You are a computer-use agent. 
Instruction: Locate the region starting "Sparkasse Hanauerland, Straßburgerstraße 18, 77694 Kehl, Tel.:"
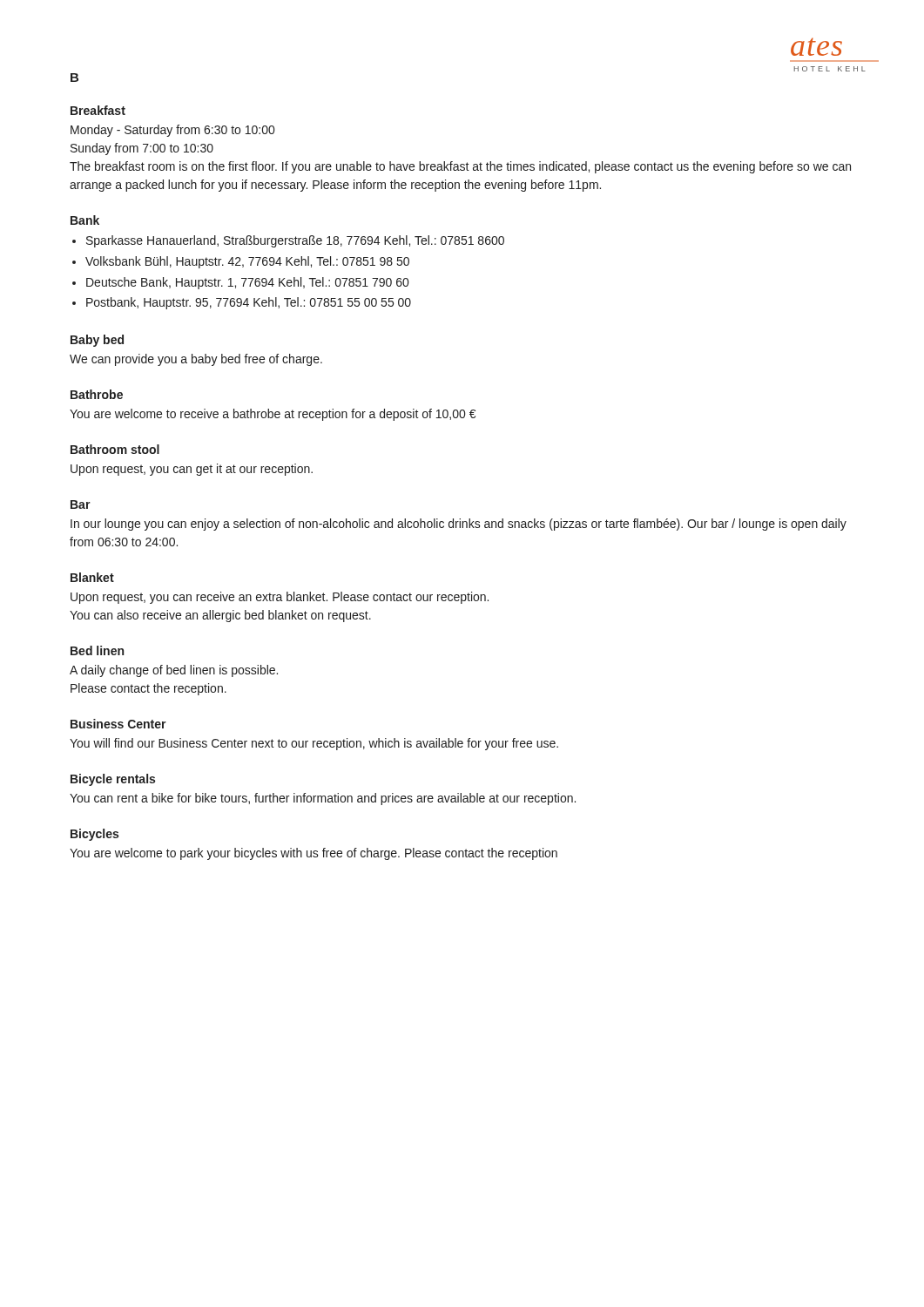(x=295, y=240)
